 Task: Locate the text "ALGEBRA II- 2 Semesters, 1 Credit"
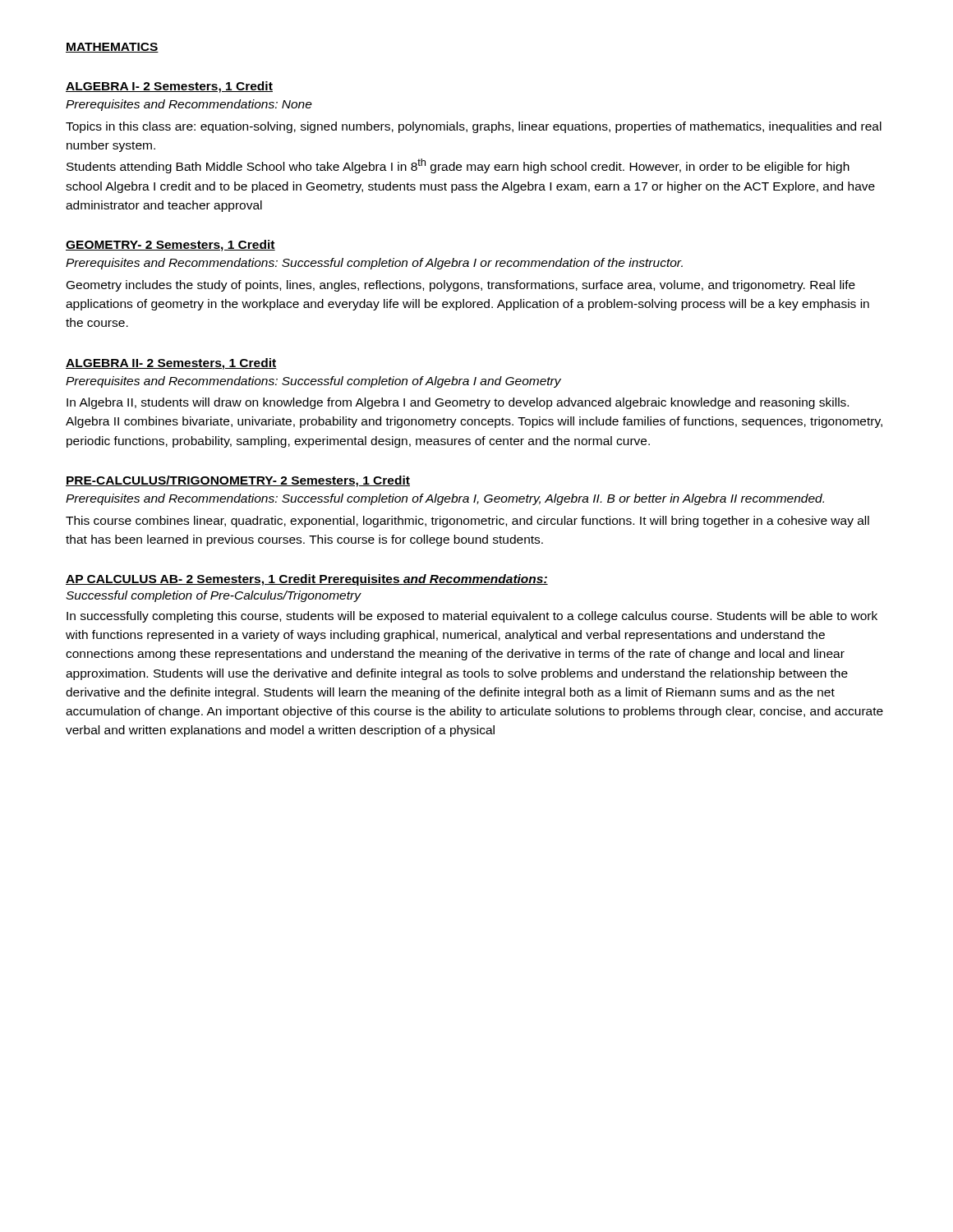coord(171,364)
